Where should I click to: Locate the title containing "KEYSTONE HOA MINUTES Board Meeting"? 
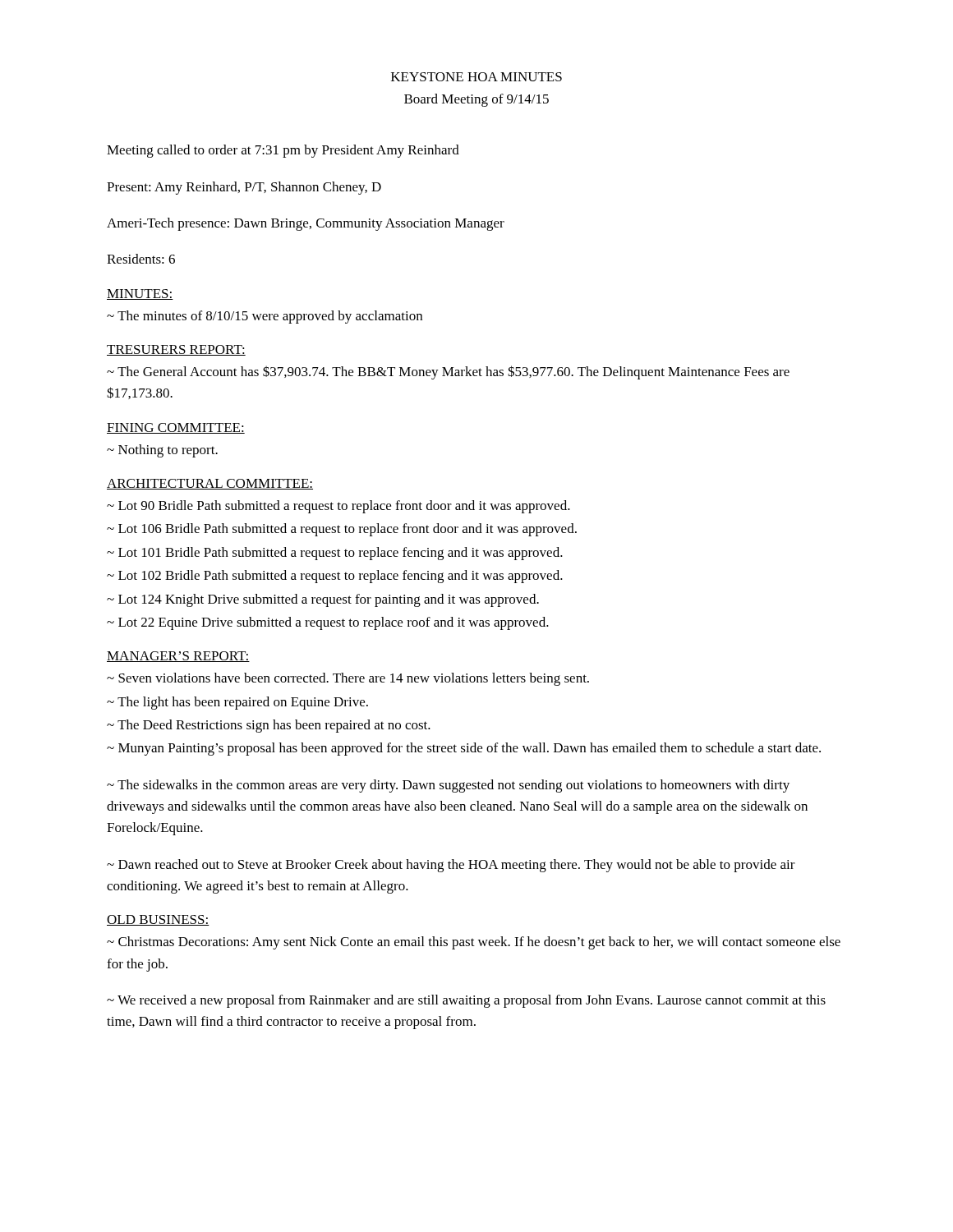tap(476, 88)
